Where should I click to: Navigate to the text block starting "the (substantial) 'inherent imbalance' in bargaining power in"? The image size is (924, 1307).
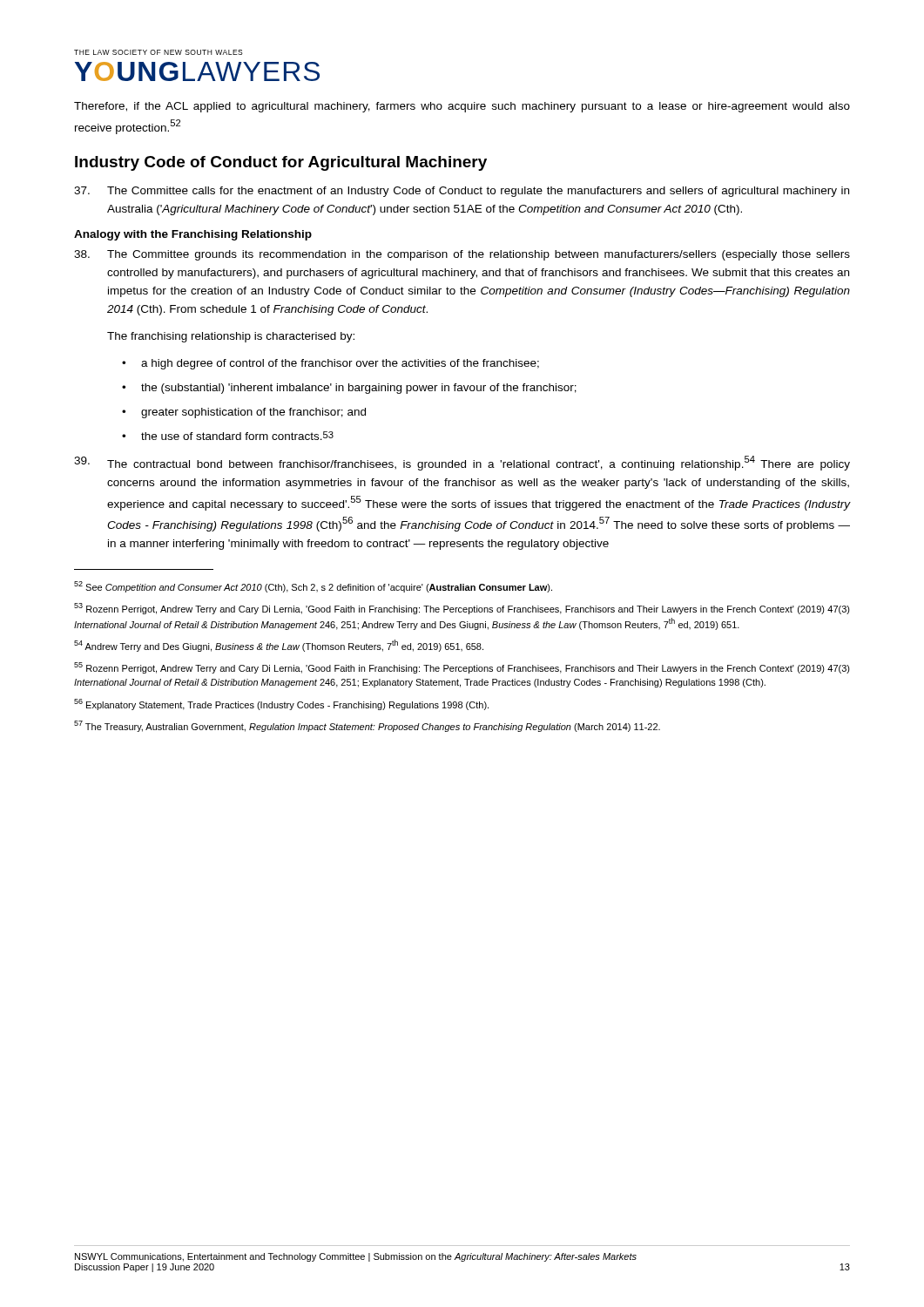359,387
